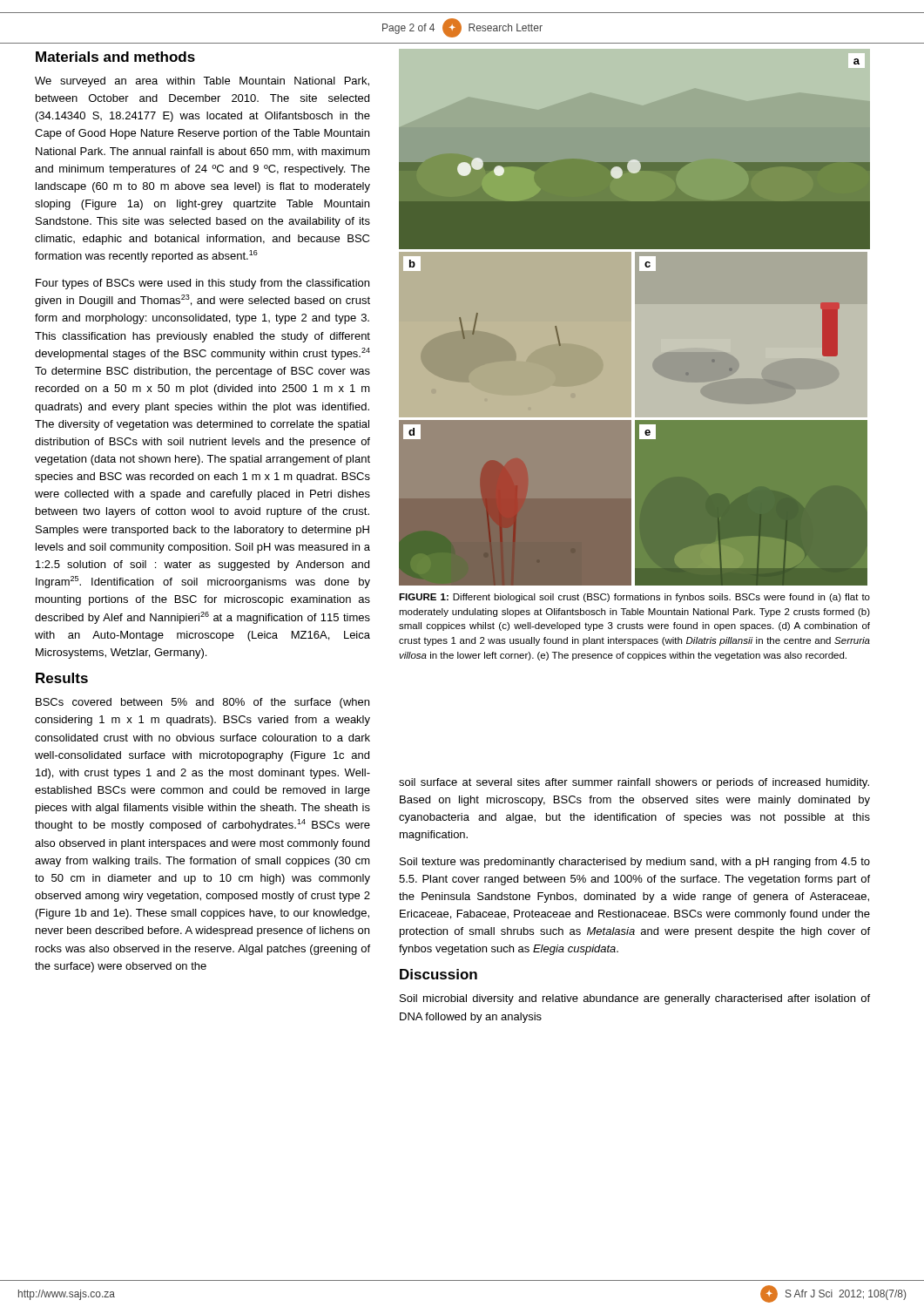Click the passage that begins "soil surface at several sites after summer"
The height and width of the screenshot is (1307, 924).
pos(634,808)
